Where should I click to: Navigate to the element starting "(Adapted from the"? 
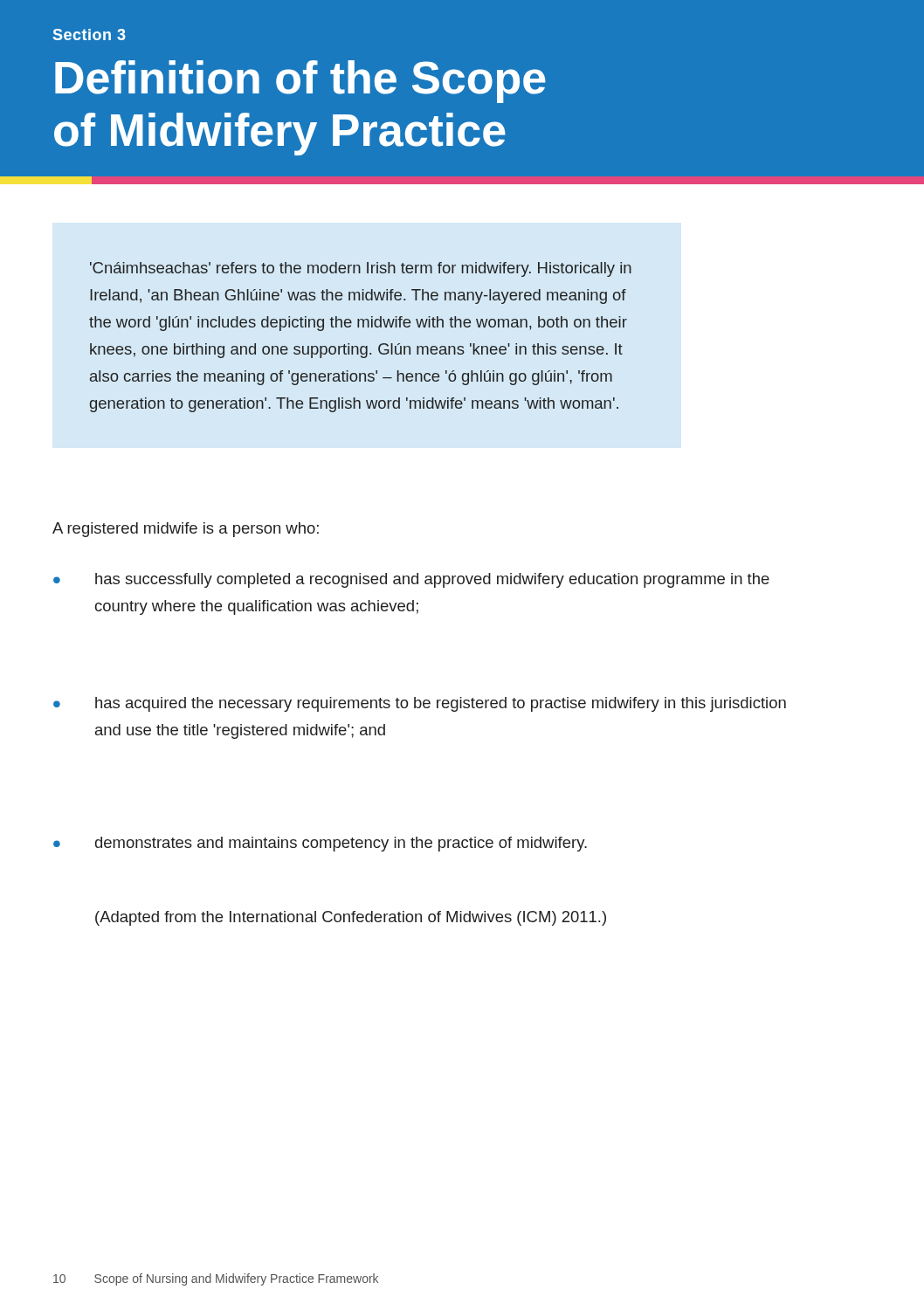pos(351,917)
